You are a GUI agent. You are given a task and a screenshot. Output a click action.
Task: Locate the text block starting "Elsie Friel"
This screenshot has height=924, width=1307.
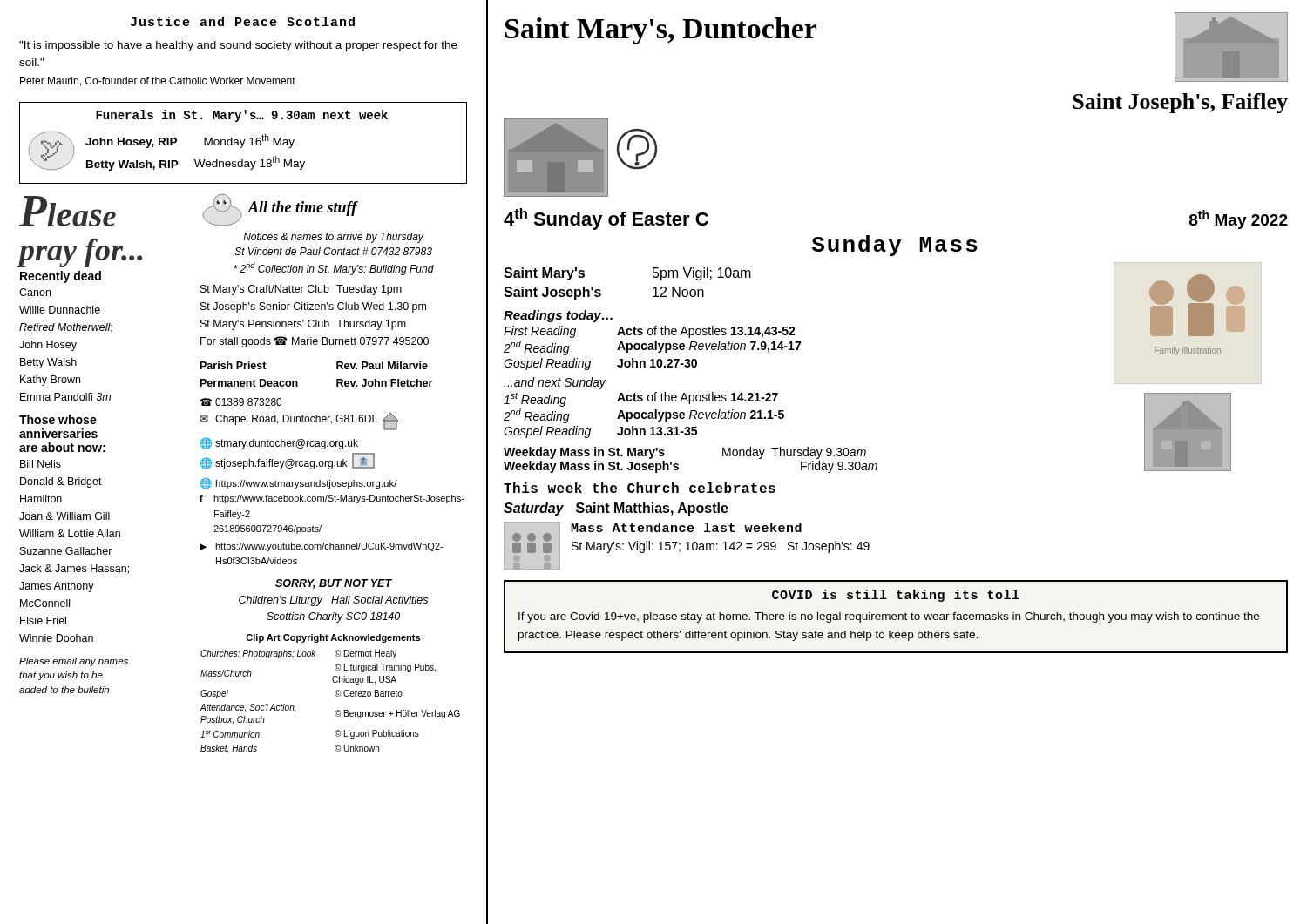click(43, 621)
